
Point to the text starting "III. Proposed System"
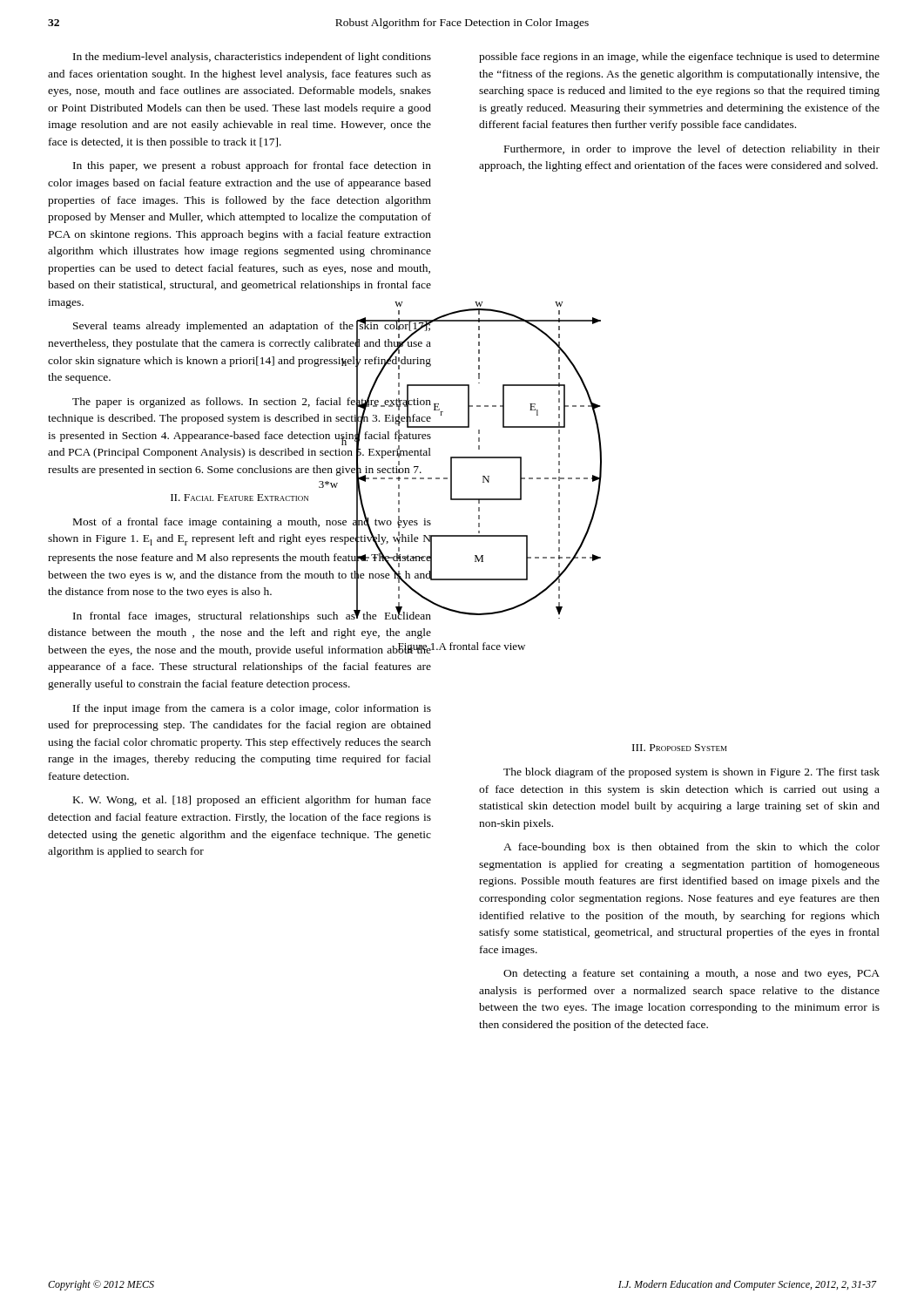[x=679, y=747]
